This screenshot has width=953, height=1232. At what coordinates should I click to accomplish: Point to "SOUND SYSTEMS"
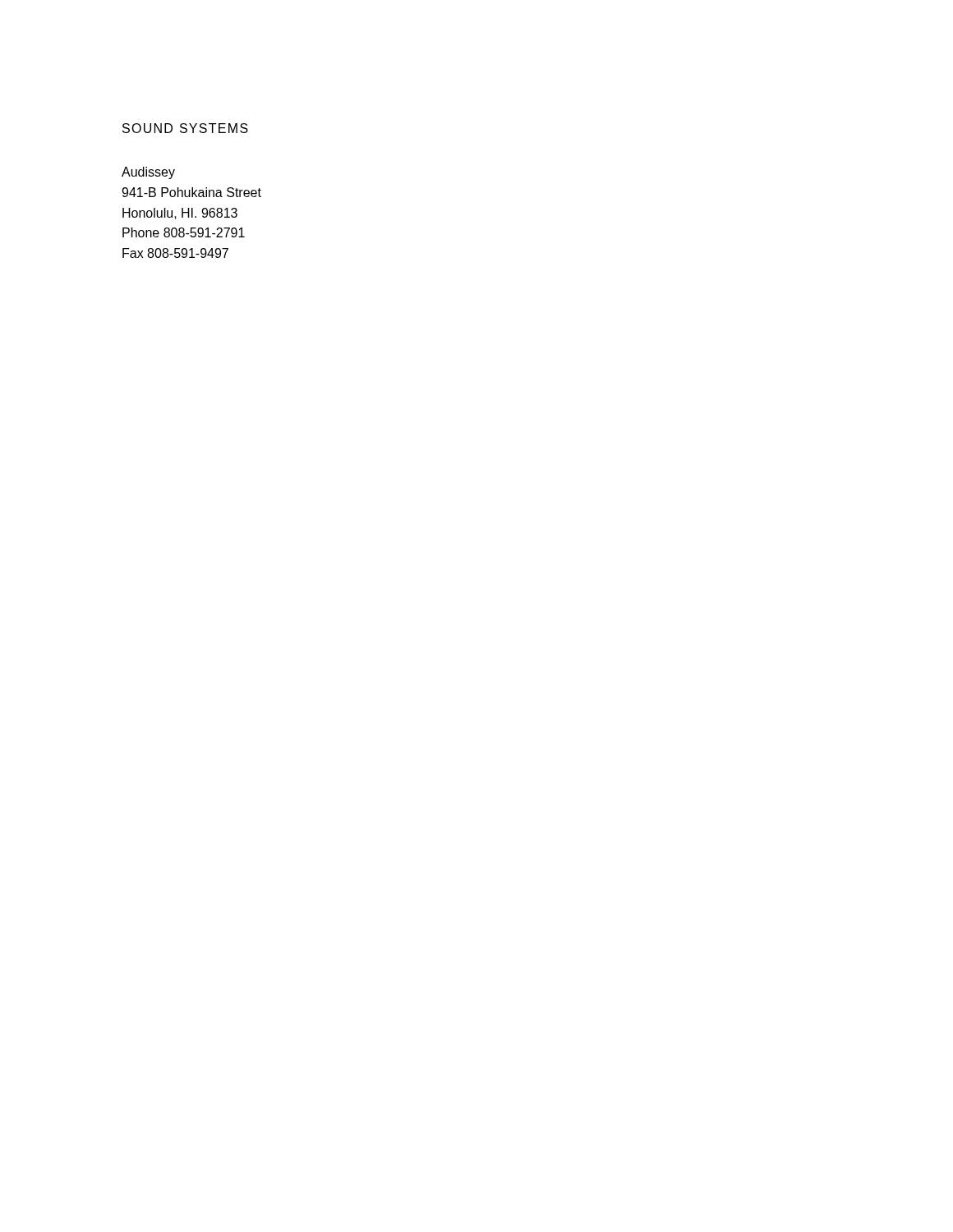[185, 129]
